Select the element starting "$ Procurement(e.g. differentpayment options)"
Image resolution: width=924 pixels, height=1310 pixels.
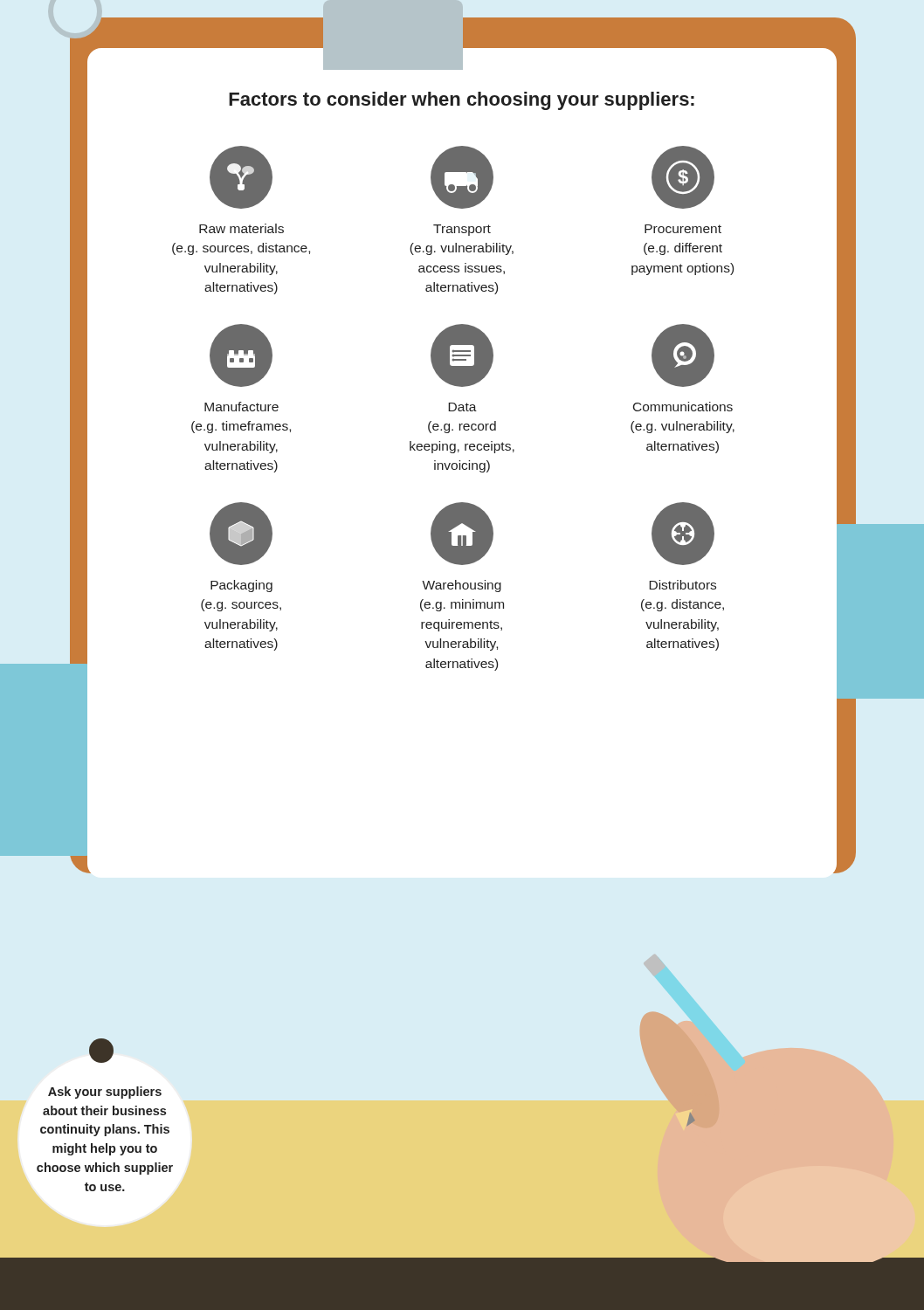pyautogui.click(x=683, y=212)
